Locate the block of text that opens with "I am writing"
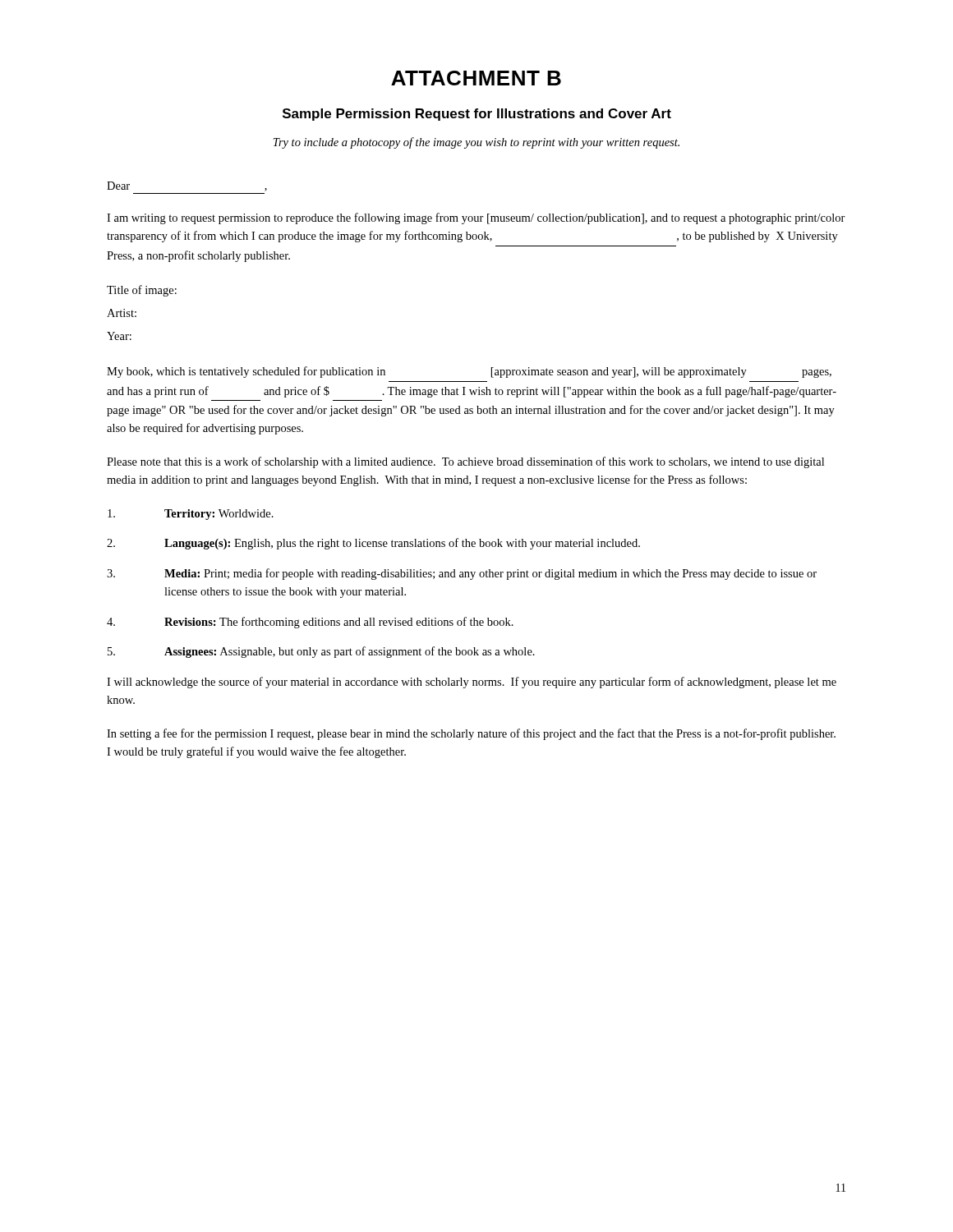The width and height of the screenshot is (953, 1232). (476, 236)
